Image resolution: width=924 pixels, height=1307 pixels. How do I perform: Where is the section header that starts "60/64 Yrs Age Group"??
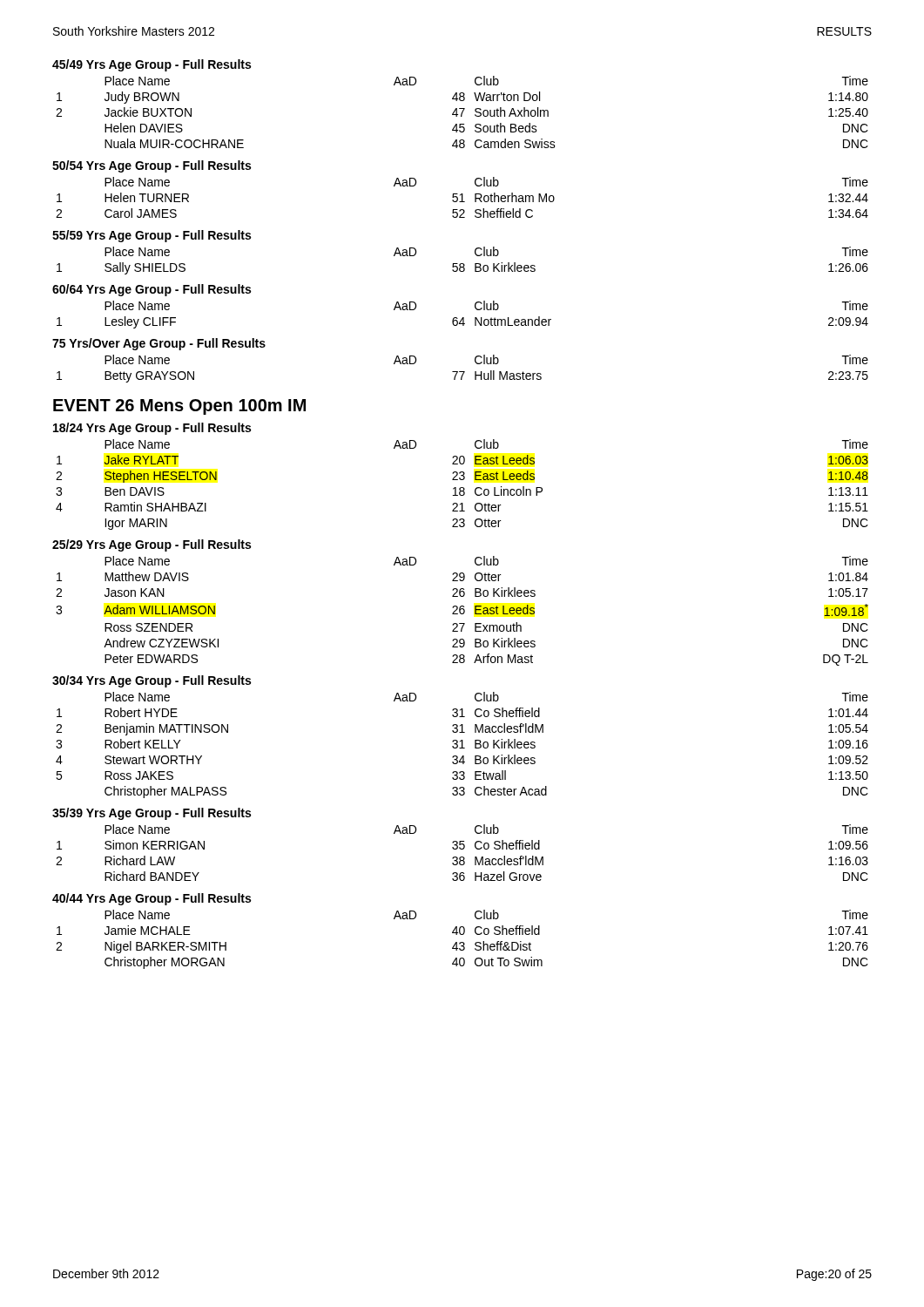152,289
